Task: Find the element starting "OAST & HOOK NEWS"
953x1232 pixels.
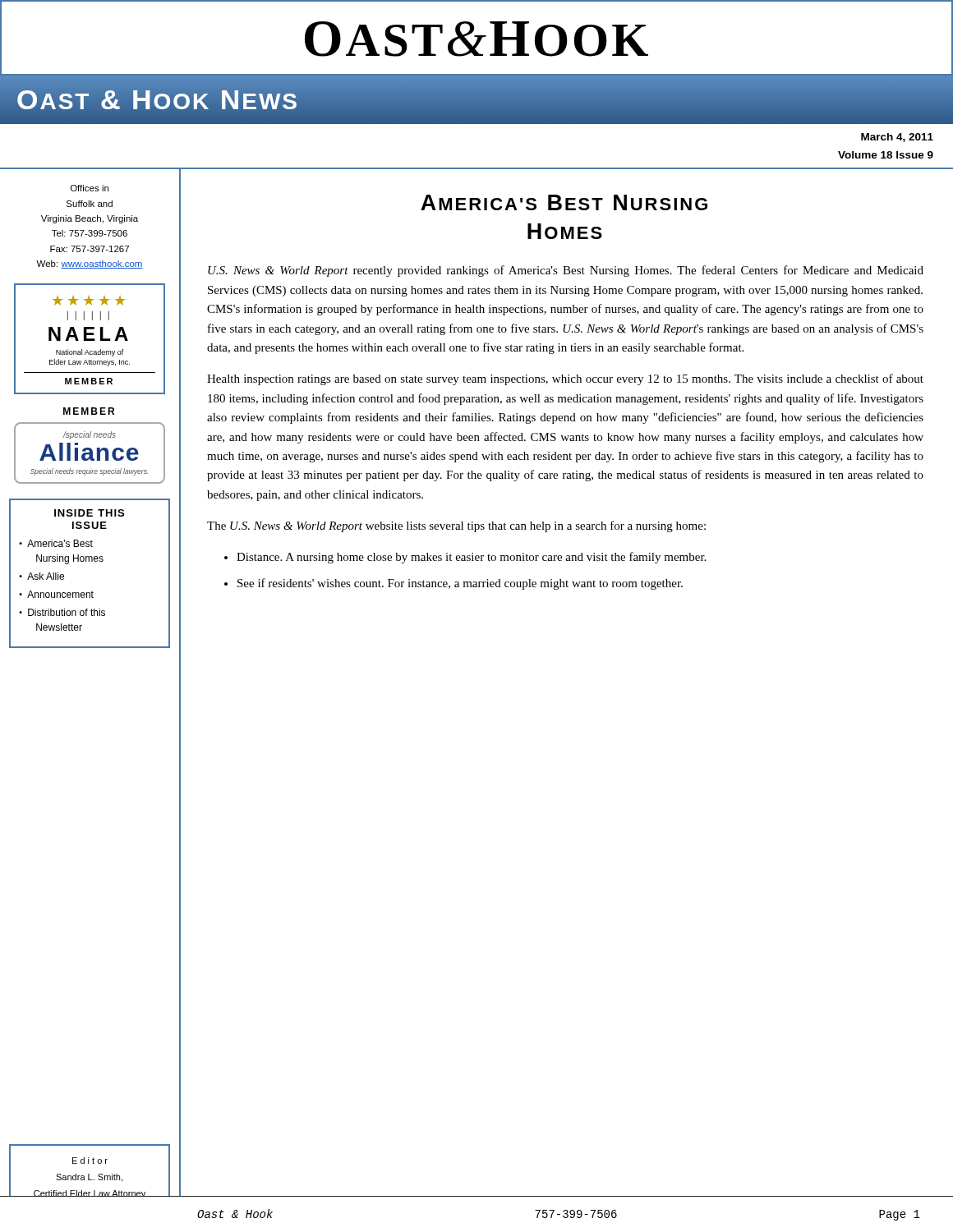Action: pyautogui.click(x=158, y=99)
